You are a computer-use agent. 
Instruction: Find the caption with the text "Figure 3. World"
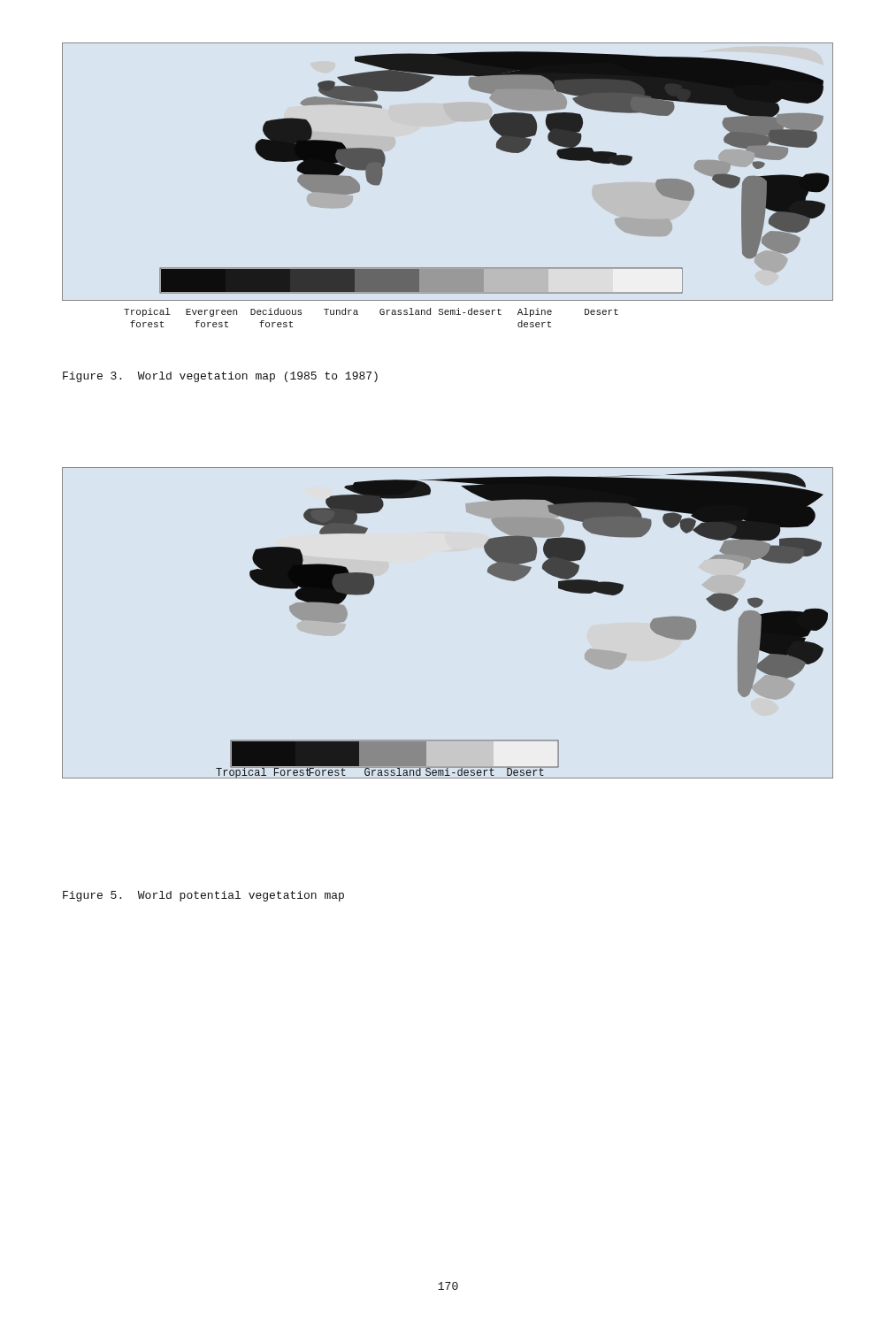tap(221, 376)
